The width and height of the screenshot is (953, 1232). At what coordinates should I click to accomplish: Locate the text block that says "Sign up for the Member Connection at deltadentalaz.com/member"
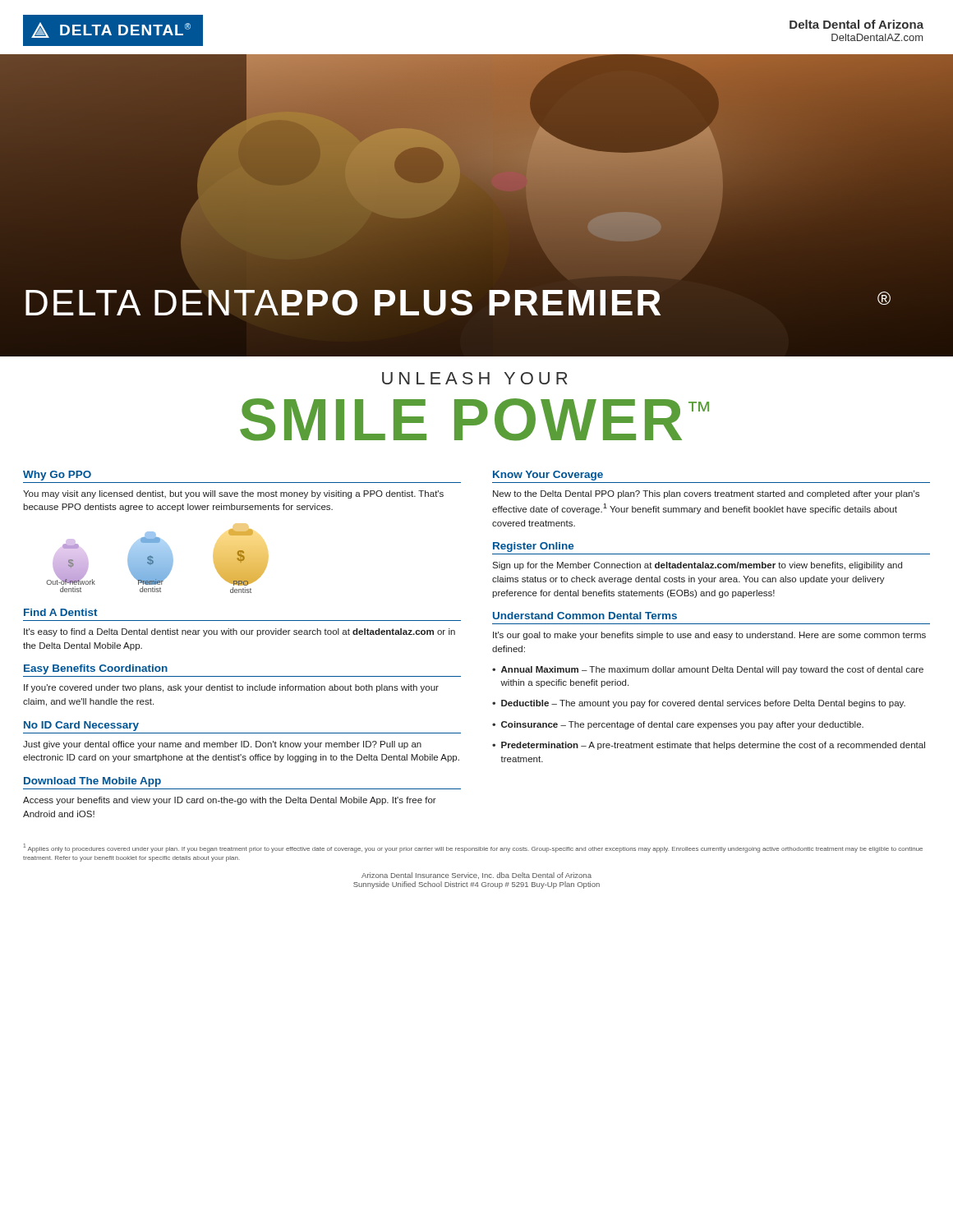[697, 579]
